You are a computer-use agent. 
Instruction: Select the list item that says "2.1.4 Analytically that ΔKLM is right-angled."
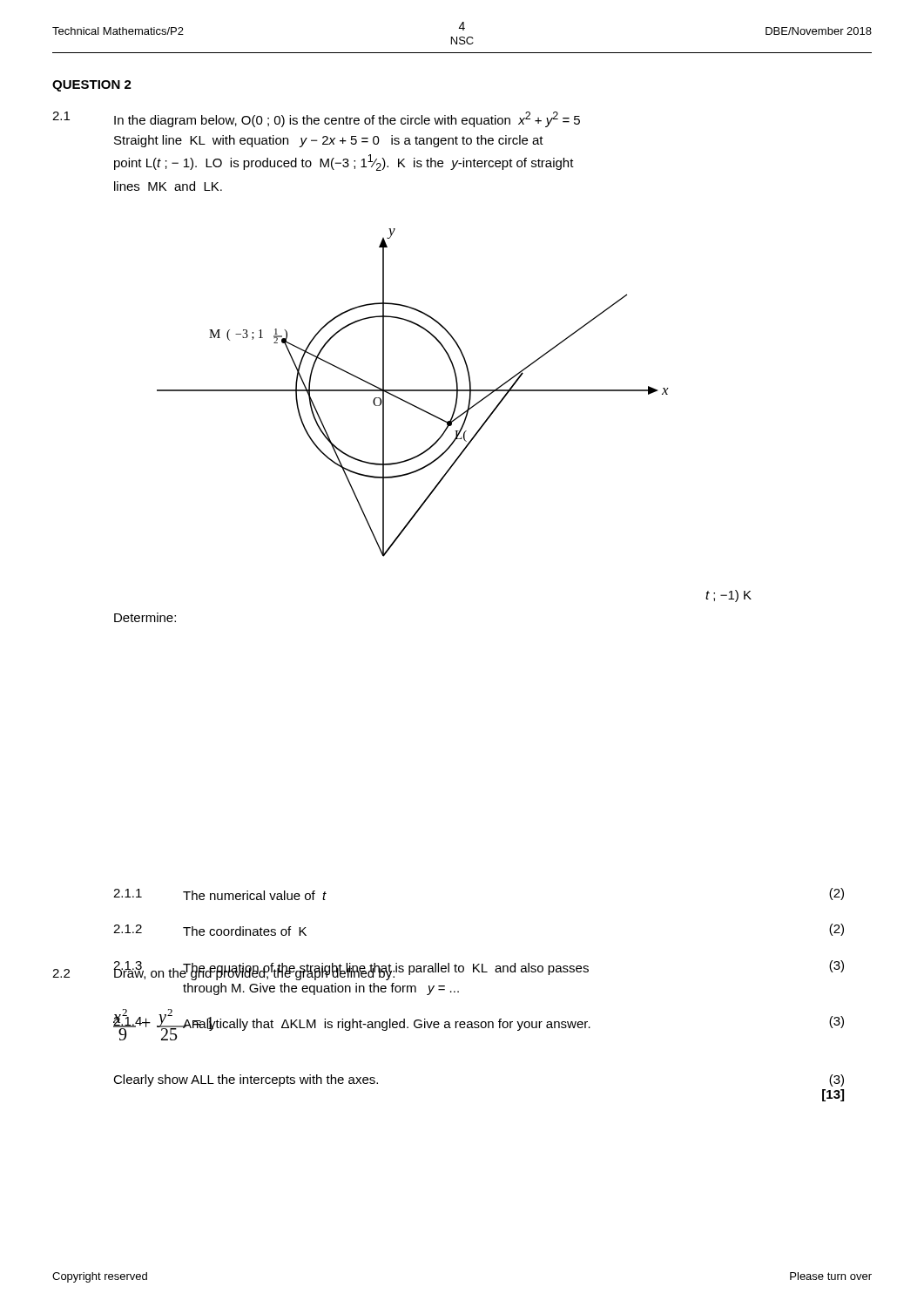pyautogui.click(x=479, y=1023)
